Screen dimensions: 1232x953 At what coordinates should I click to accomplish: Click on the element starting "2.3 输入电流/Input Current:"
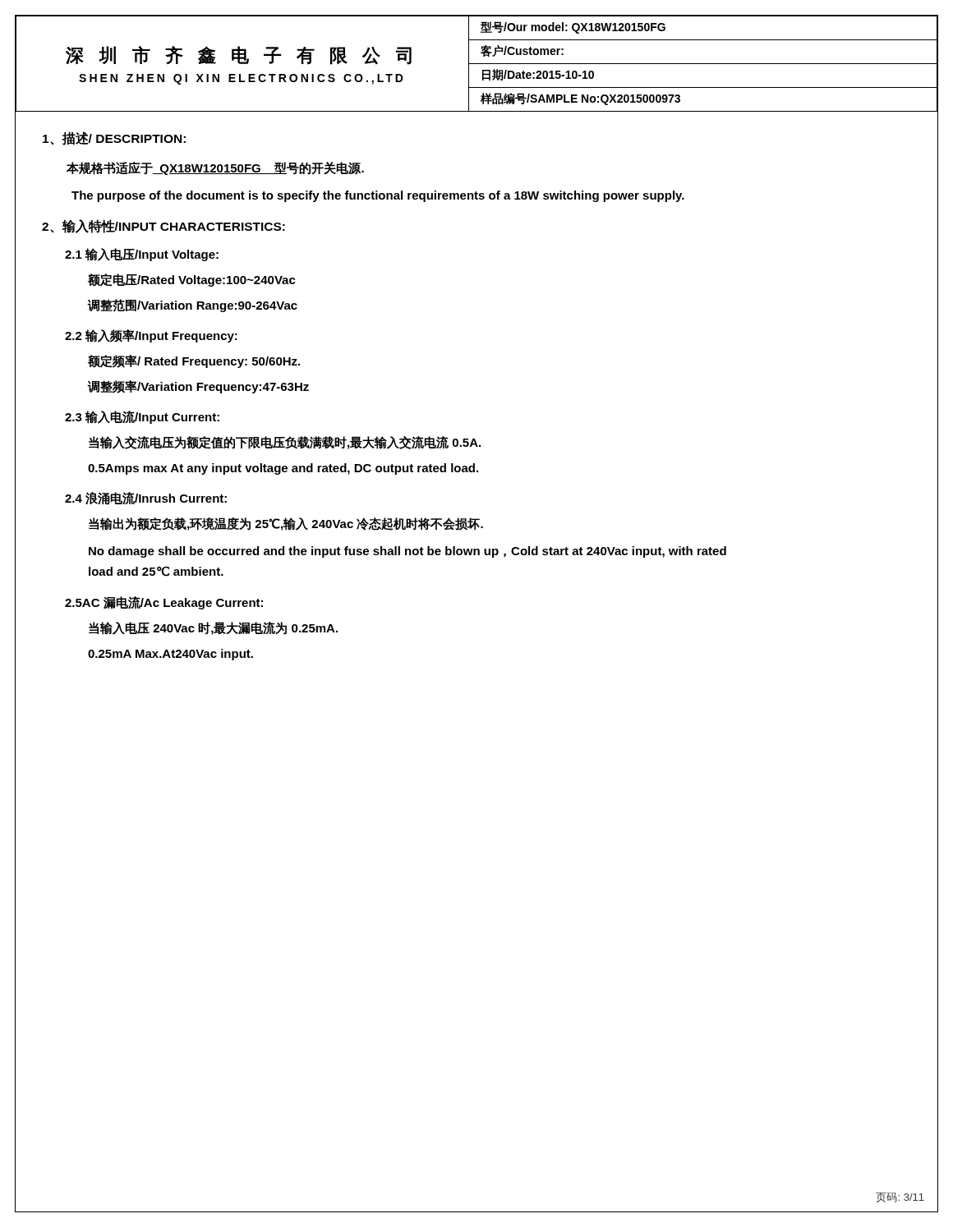point(143,417)
